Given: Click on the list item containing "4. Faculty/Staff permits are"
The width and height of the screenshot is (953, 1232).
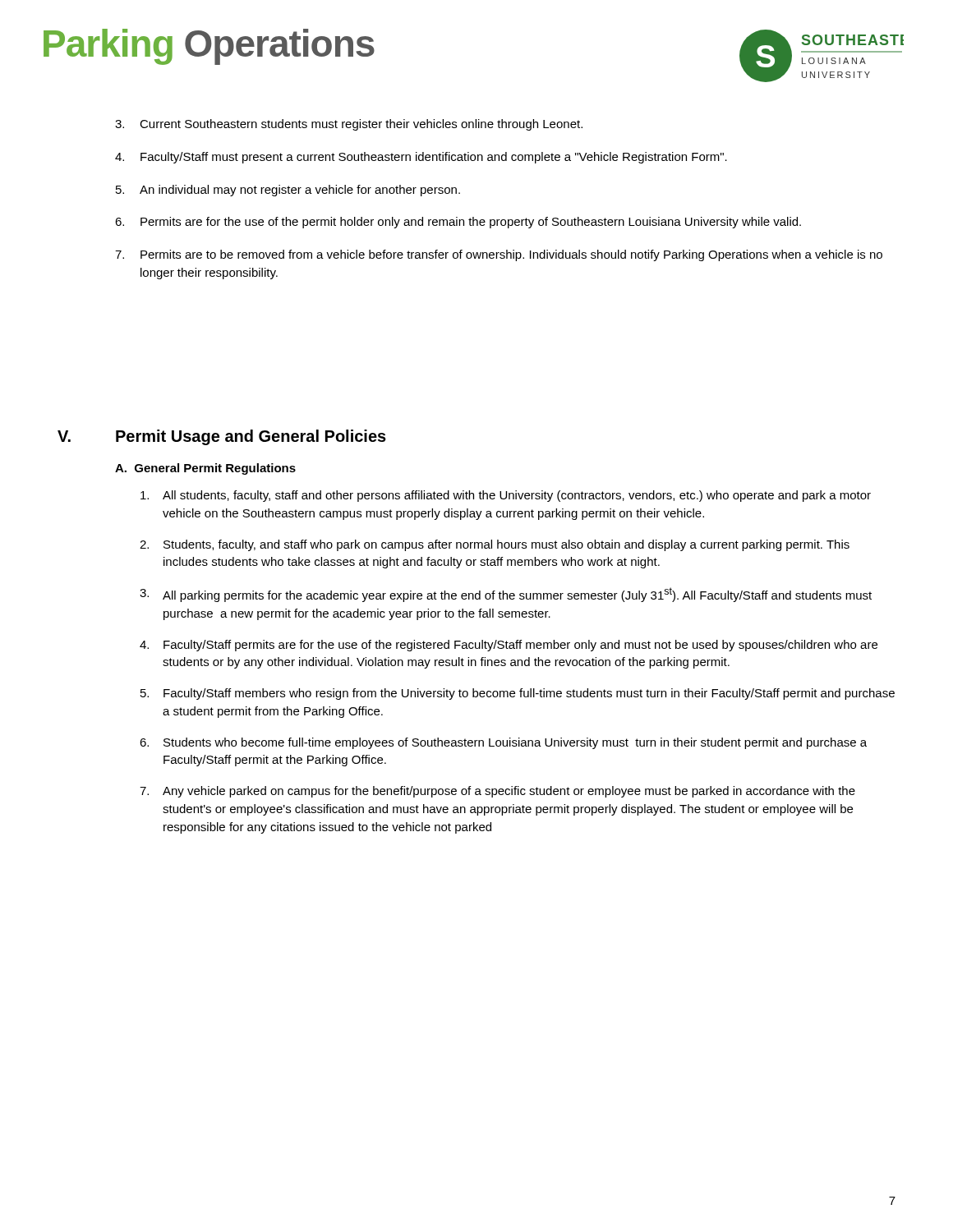Looking at the screenshot, I should pos(518,653).
